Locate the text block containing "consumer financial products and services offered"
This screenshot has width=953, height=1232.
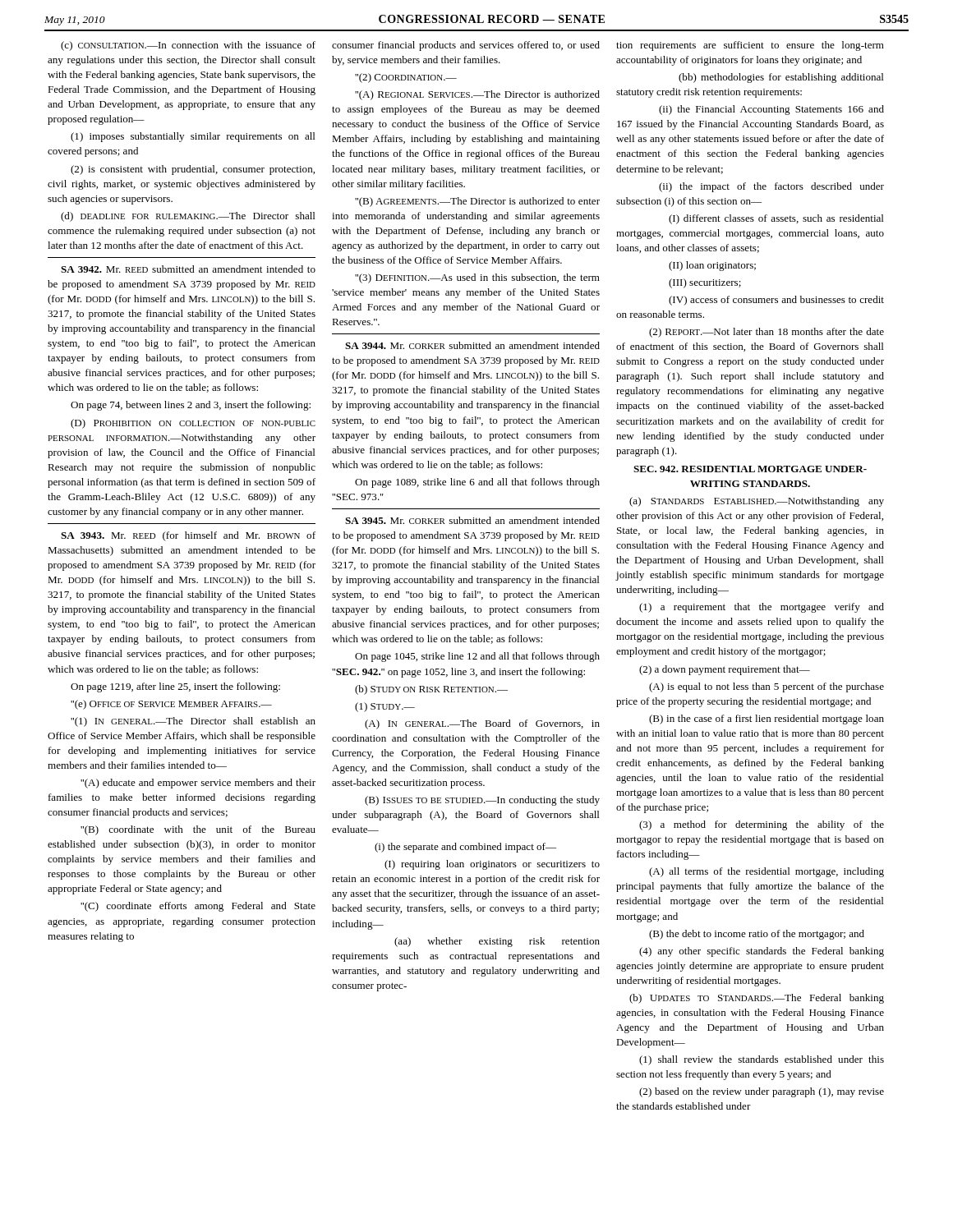466,515
